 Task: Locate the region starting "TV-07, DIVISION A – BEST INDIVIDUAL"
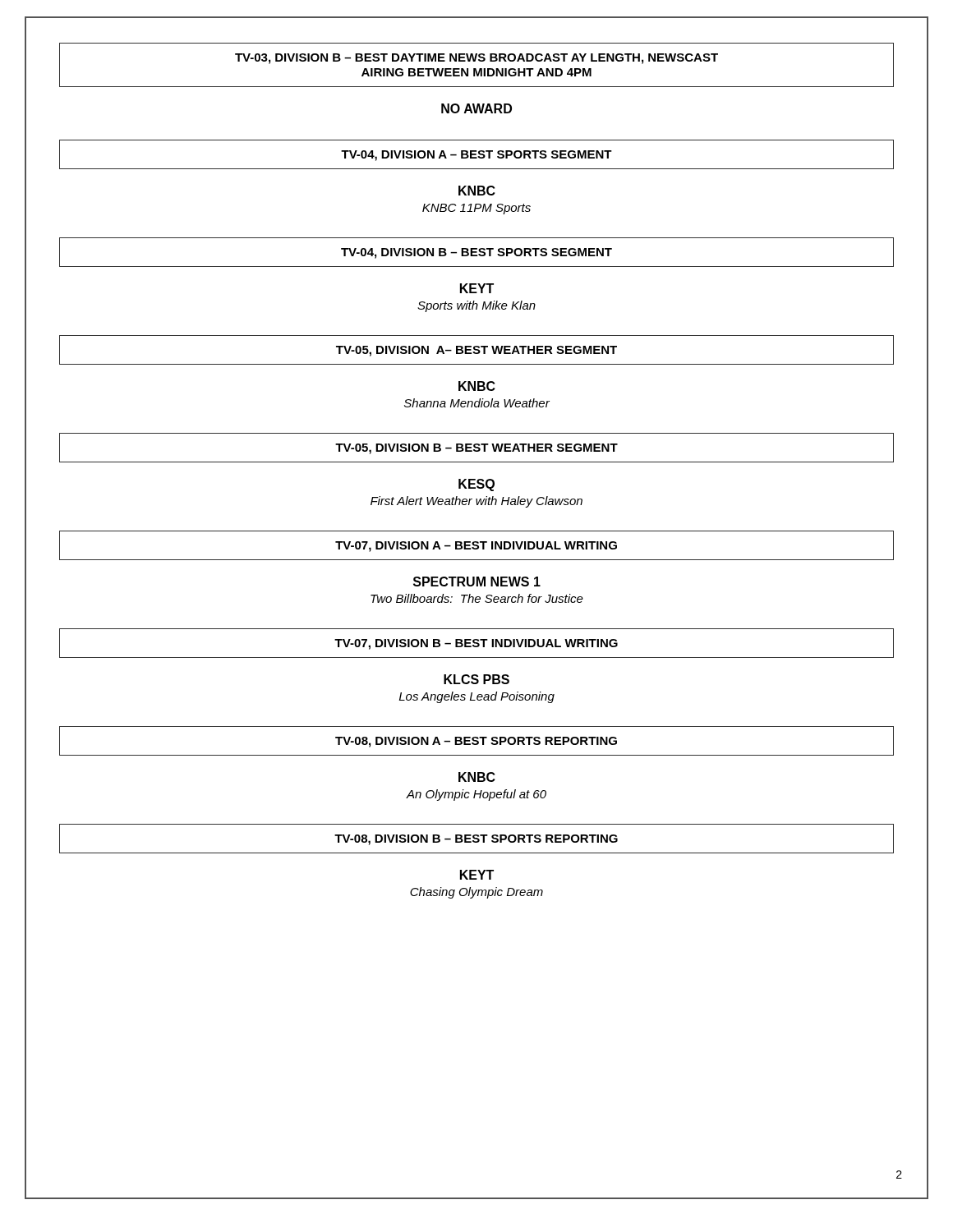(476, 545)
